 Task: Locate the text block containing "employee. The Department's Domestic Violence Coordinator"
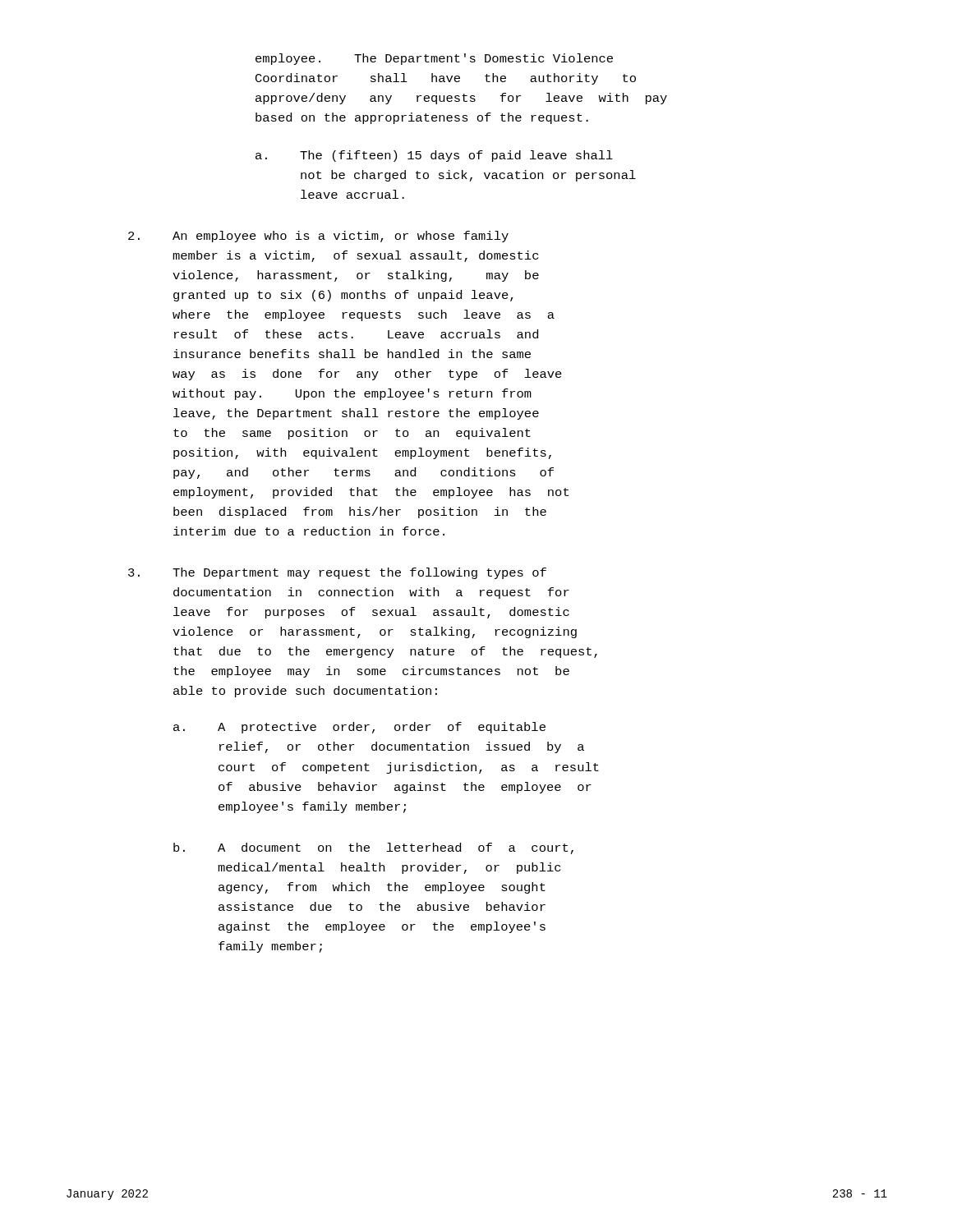coord(461,89)
